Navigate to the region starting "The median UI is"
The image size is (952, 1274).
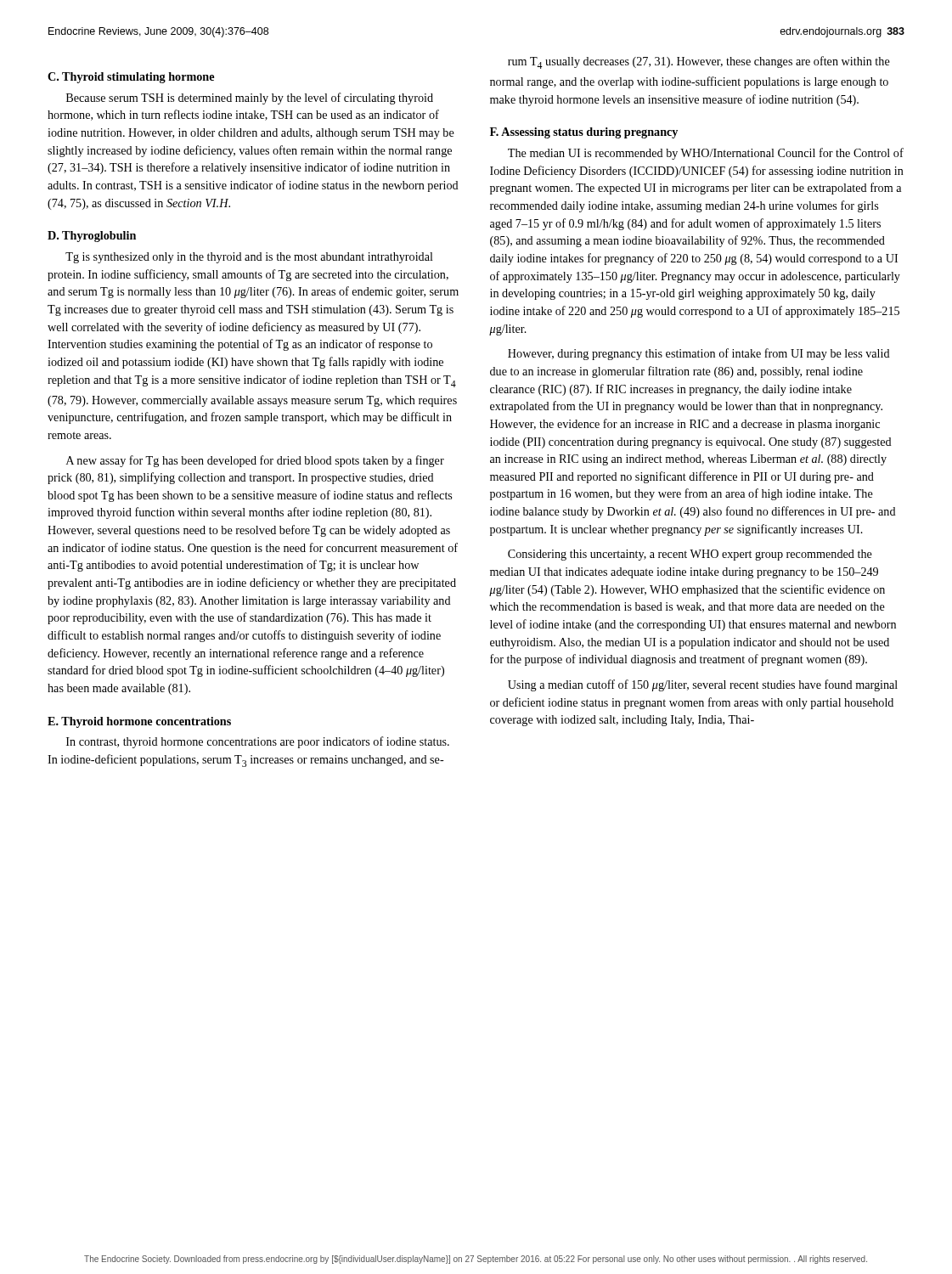click(x=697, y=437)
